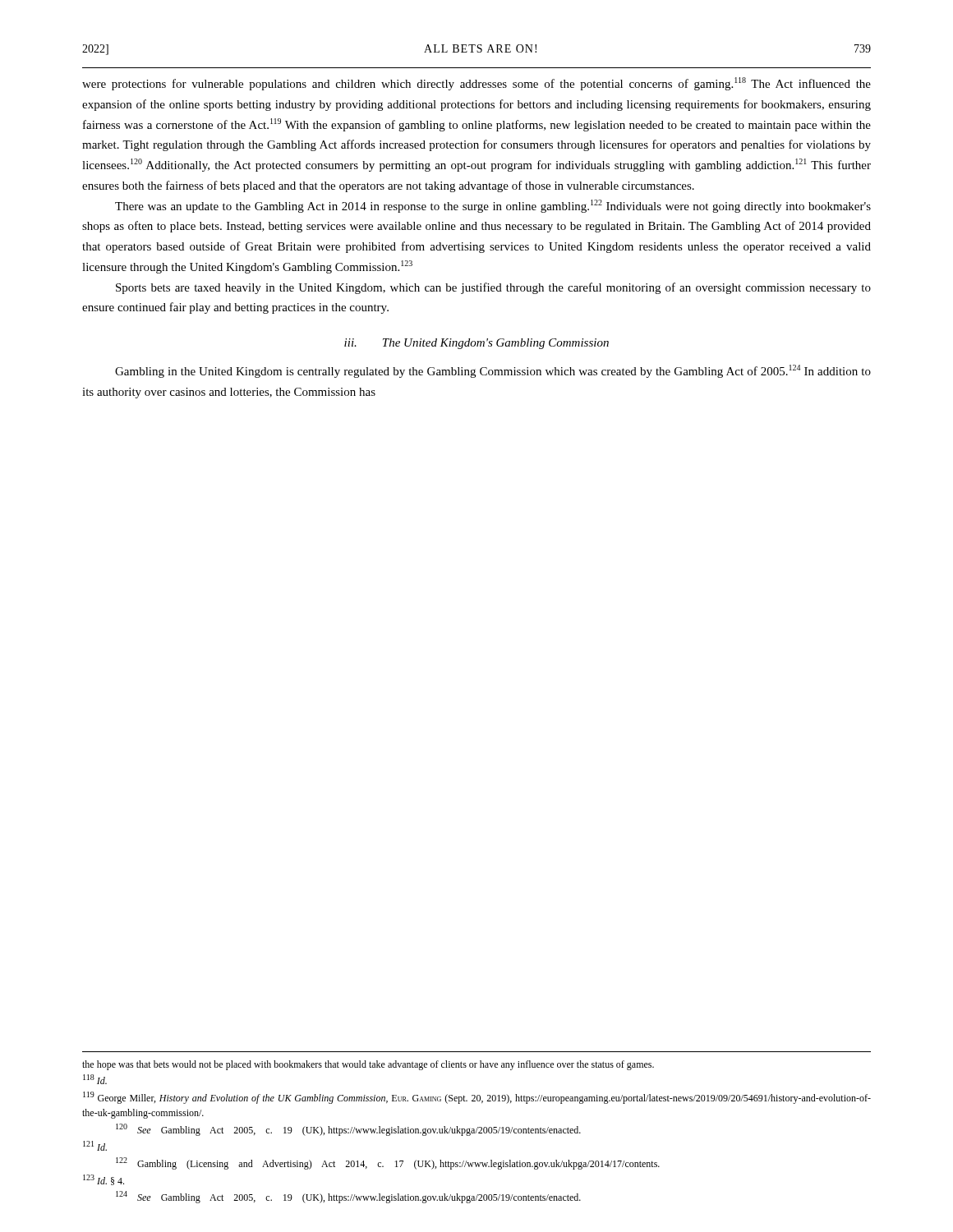953x1232 pixels.
Task: Click on the block starting "122 Gambling (Licensing and Advertising) Act"
Action: pyautogui.click(x=388, y=1163)
